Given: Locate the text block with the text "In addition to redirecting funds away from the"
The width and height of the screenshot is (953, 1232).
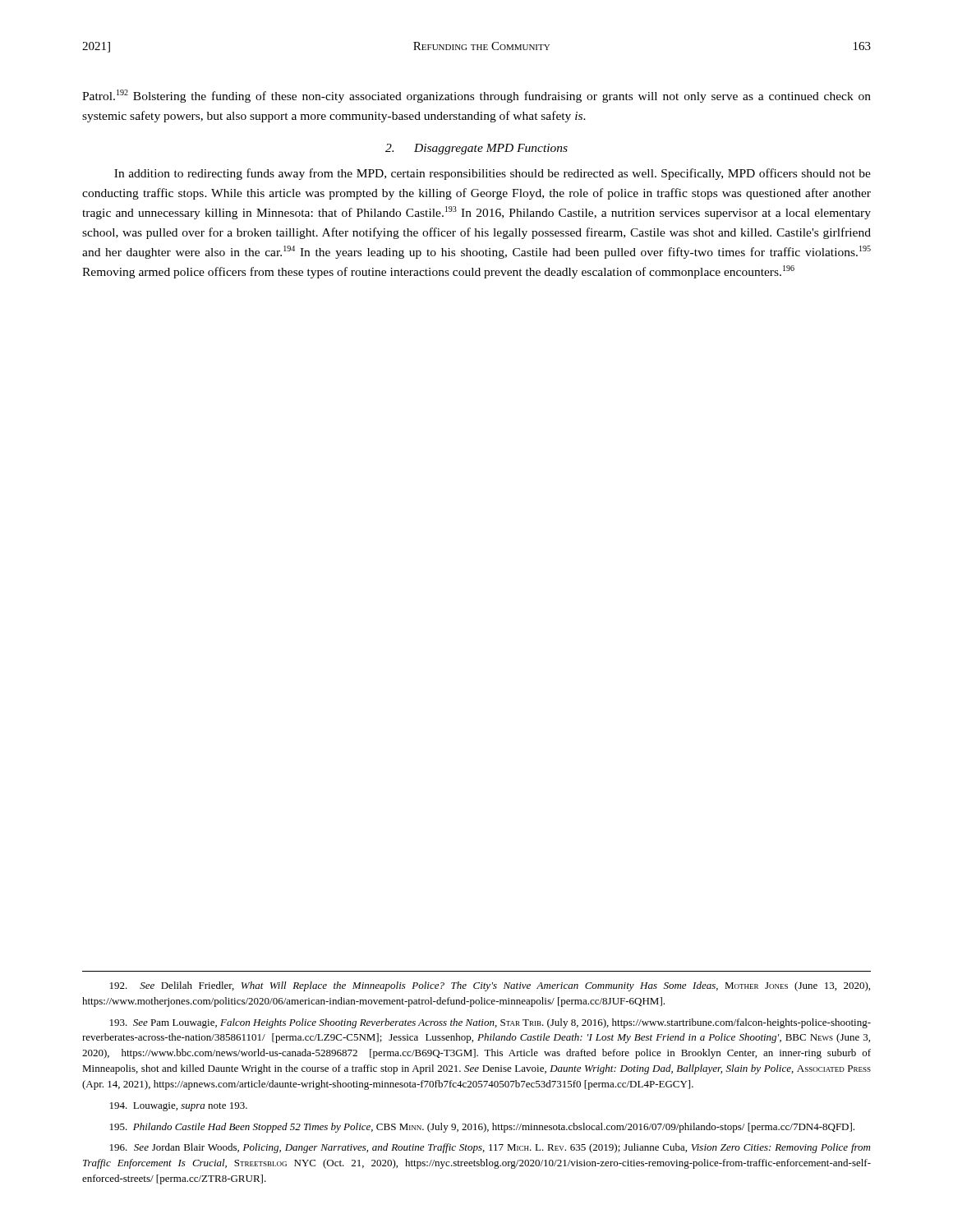Looking at the screenshot, I should 476,223.
